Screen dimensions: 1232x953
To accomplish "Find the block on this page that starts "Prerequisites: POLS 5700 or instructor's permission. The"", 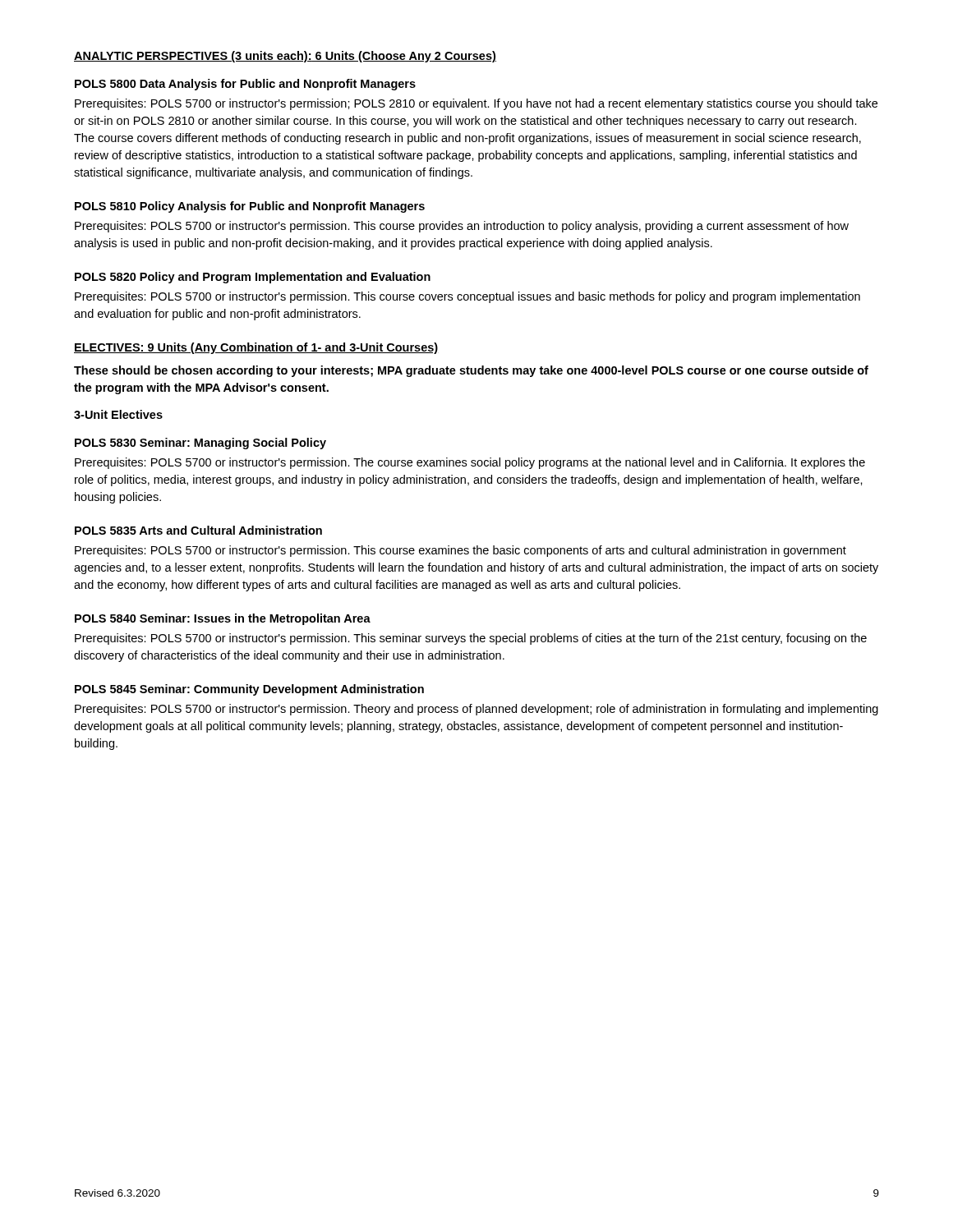I will coord(470,480).
